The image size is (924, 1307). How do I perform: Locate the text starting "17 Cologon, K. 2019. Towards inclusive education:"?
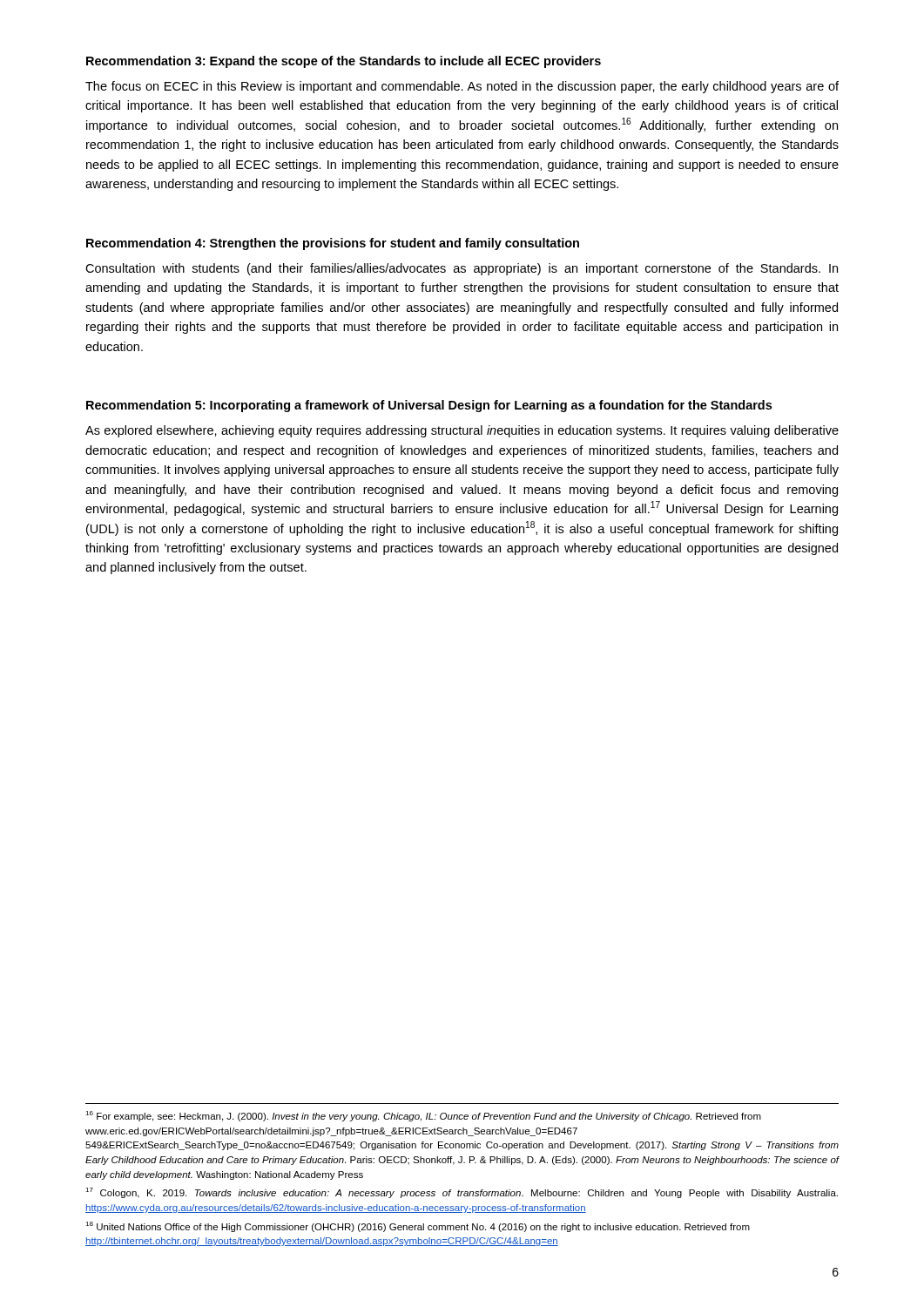[462, 1200]
